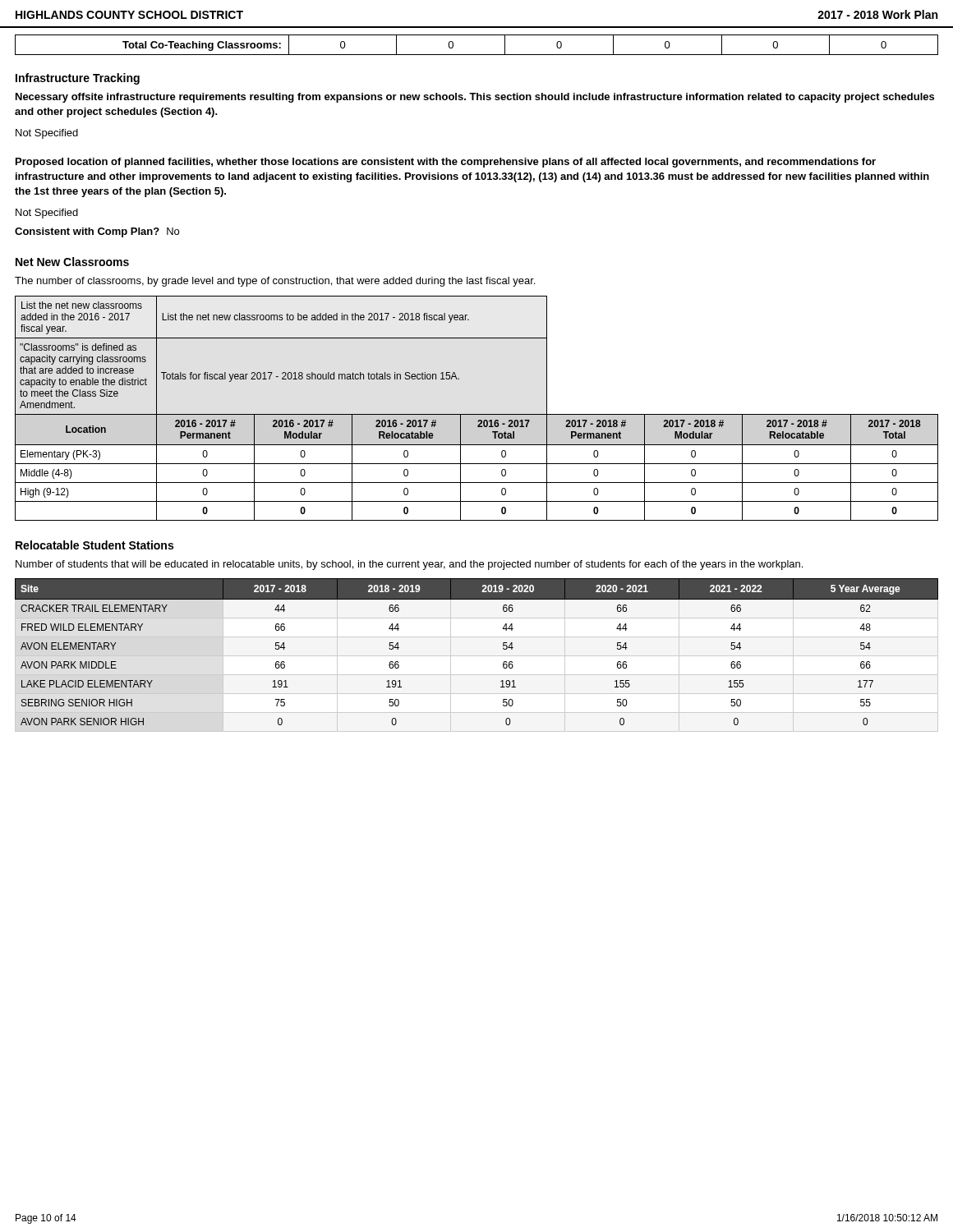Click on the table containing "Total Co-Teaching Classrooms:"
Image resolution: width=953 pixels, height=1232 pixels.
(476, 45)
